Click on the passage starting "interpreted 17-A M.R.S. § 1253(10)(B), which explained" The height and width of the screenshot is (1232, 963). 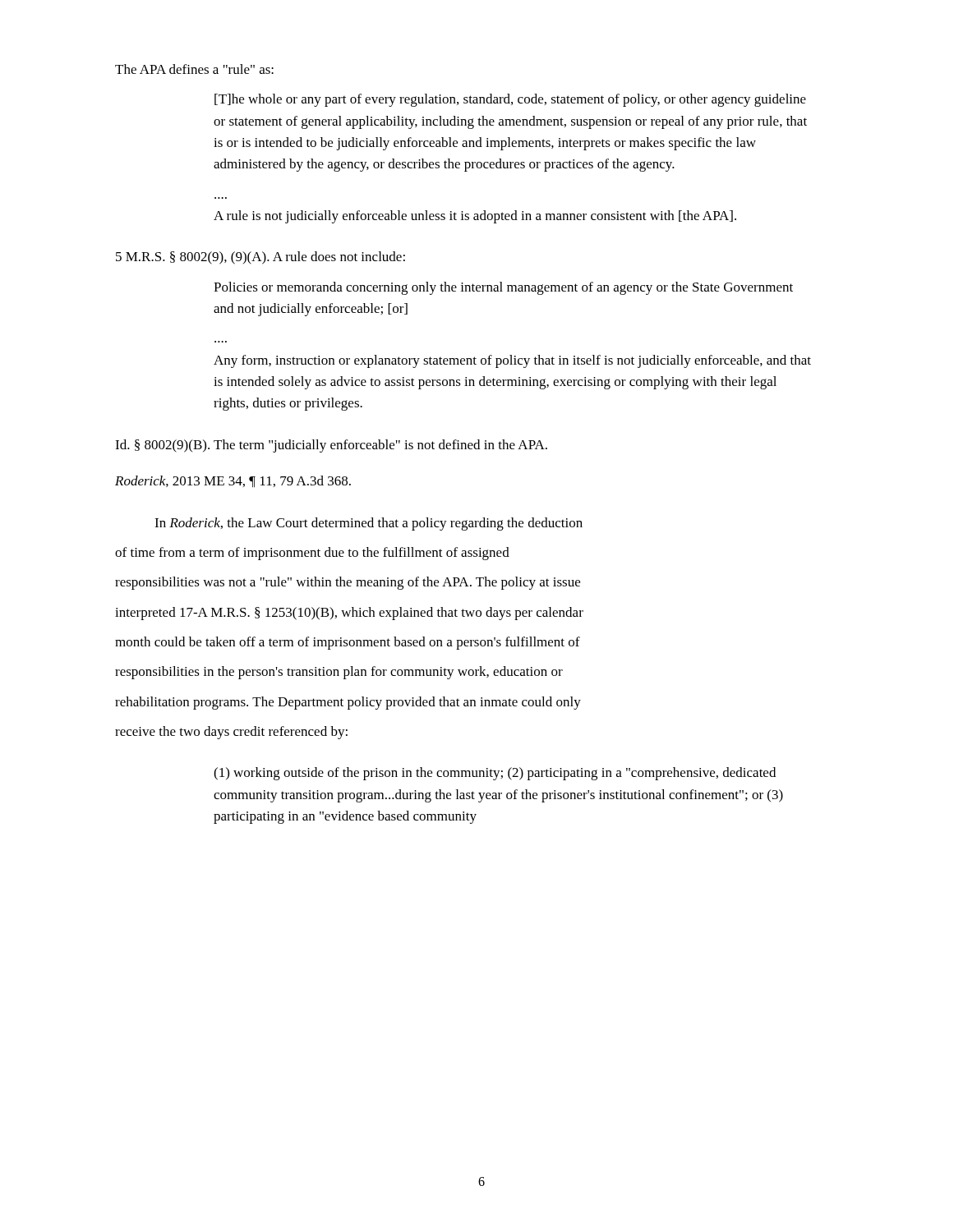click(x=490, y=612)
